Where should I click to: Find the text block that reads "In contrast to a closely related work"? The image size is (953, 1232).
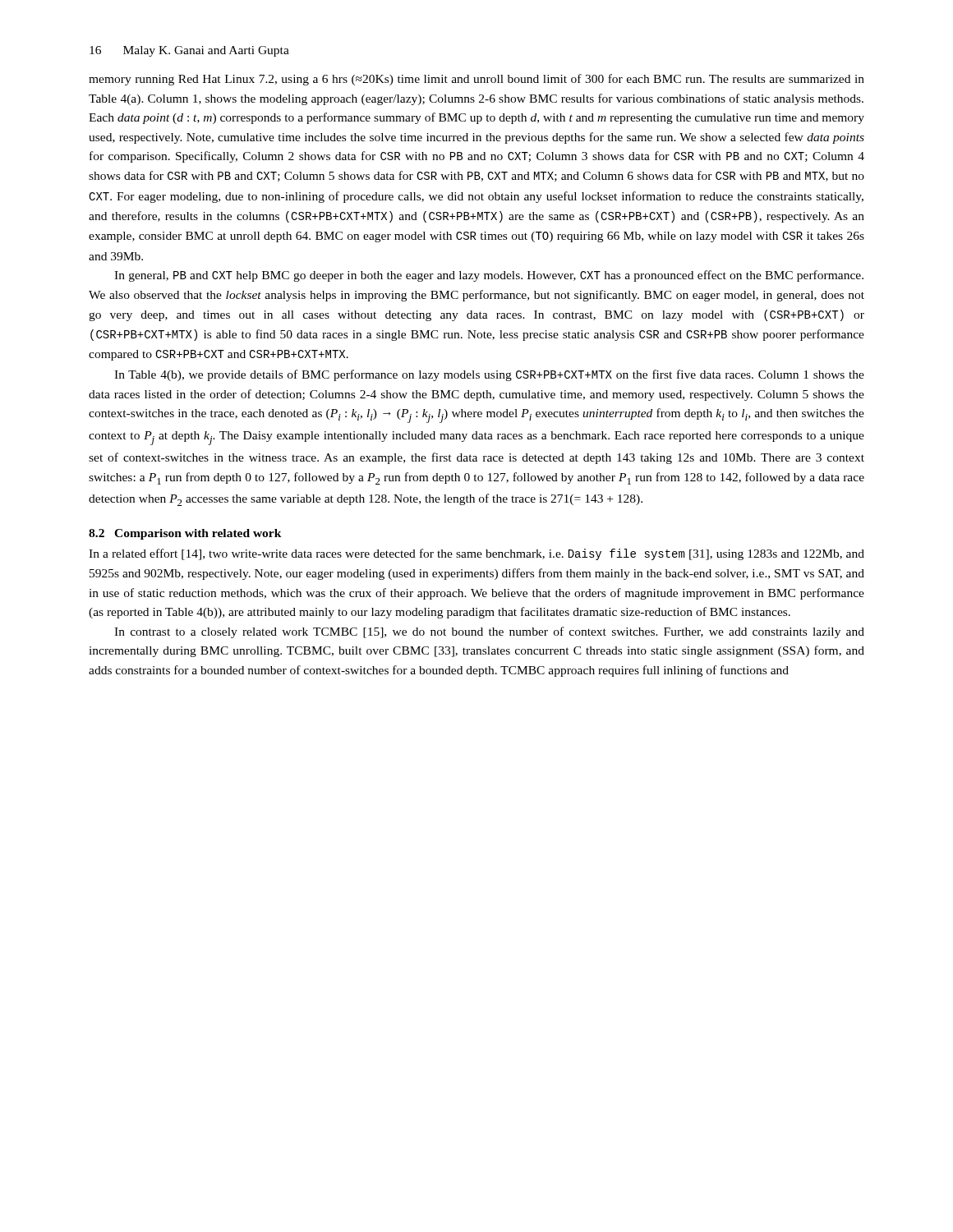click(476, 651)
